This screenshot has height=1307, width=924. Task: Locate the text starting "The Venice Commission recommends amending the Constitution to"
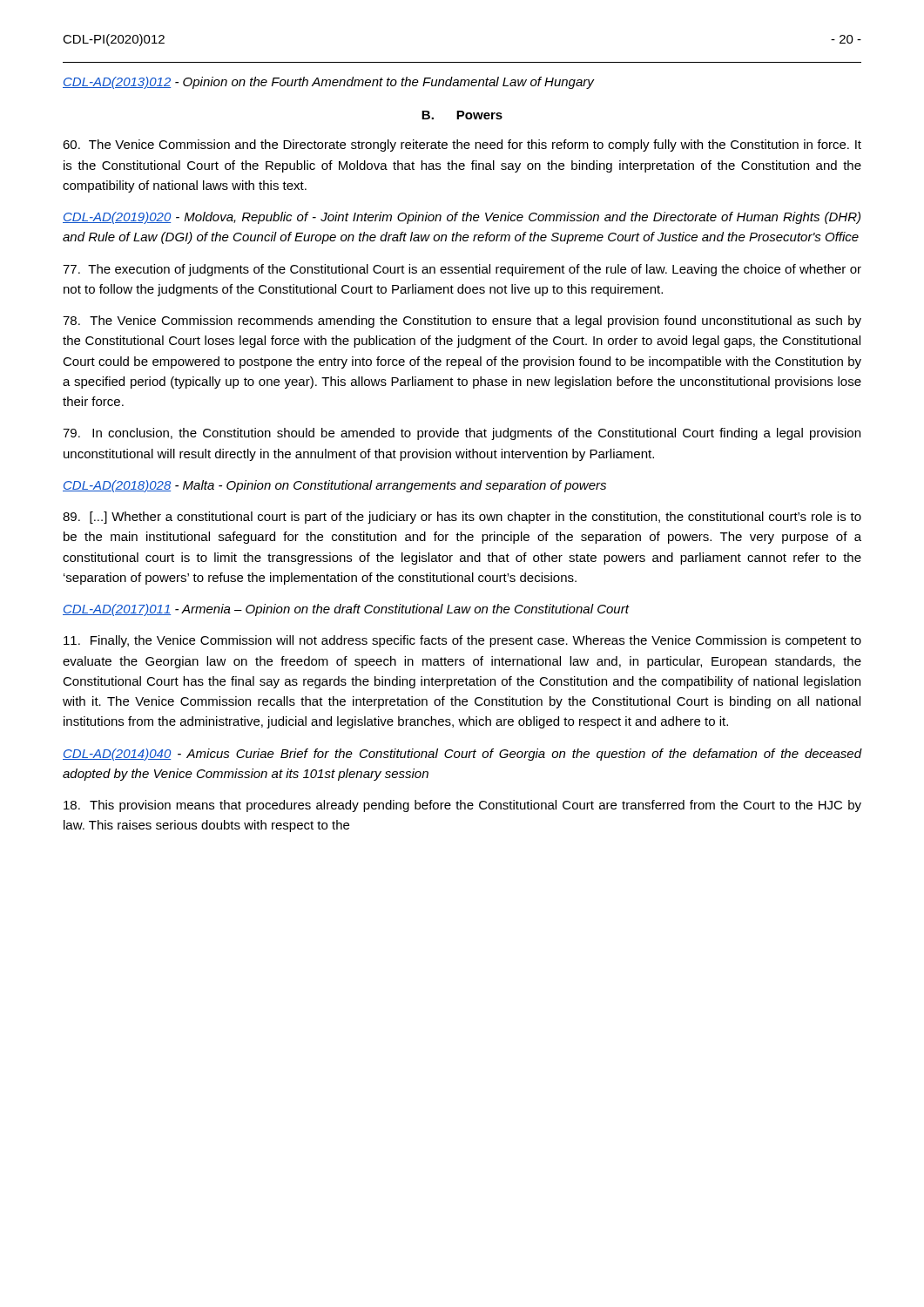[462, 361]
